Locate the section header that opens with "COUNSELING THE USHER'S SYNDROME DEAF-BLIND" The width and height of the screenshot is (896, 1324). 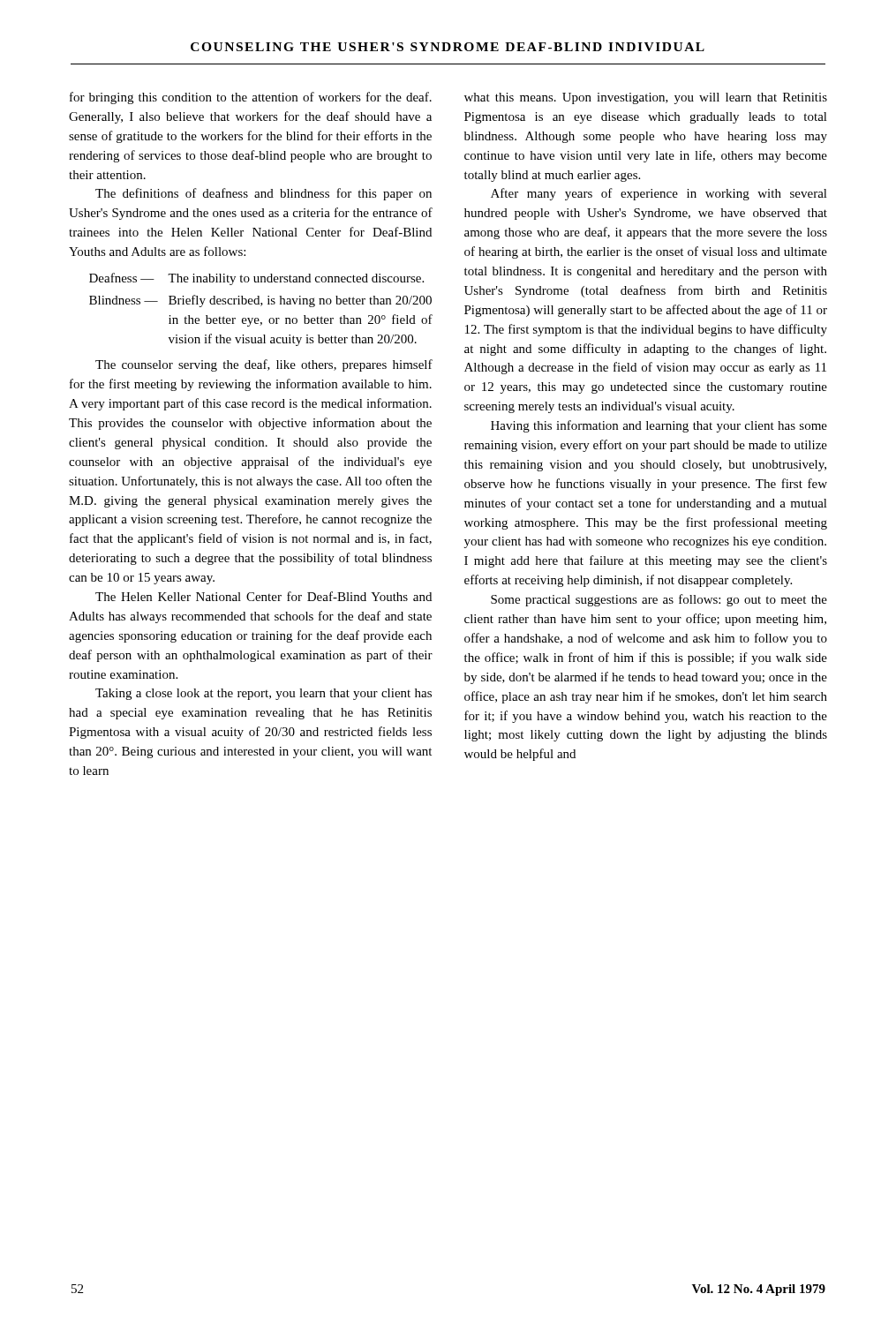coord(448,46)
